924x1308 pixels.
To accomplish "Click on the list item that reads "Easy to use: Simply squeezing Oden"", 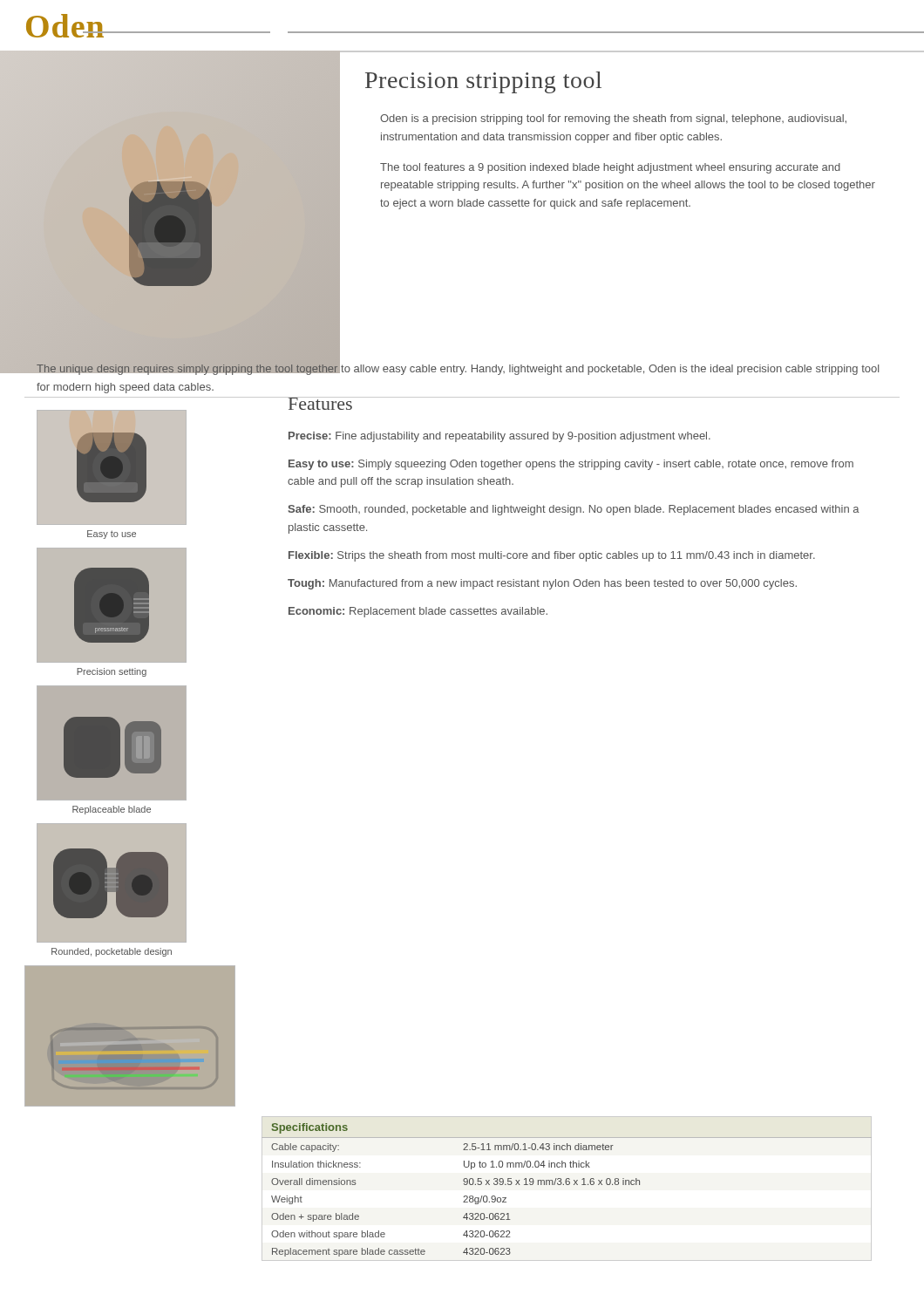I will (x=571, y=472).
